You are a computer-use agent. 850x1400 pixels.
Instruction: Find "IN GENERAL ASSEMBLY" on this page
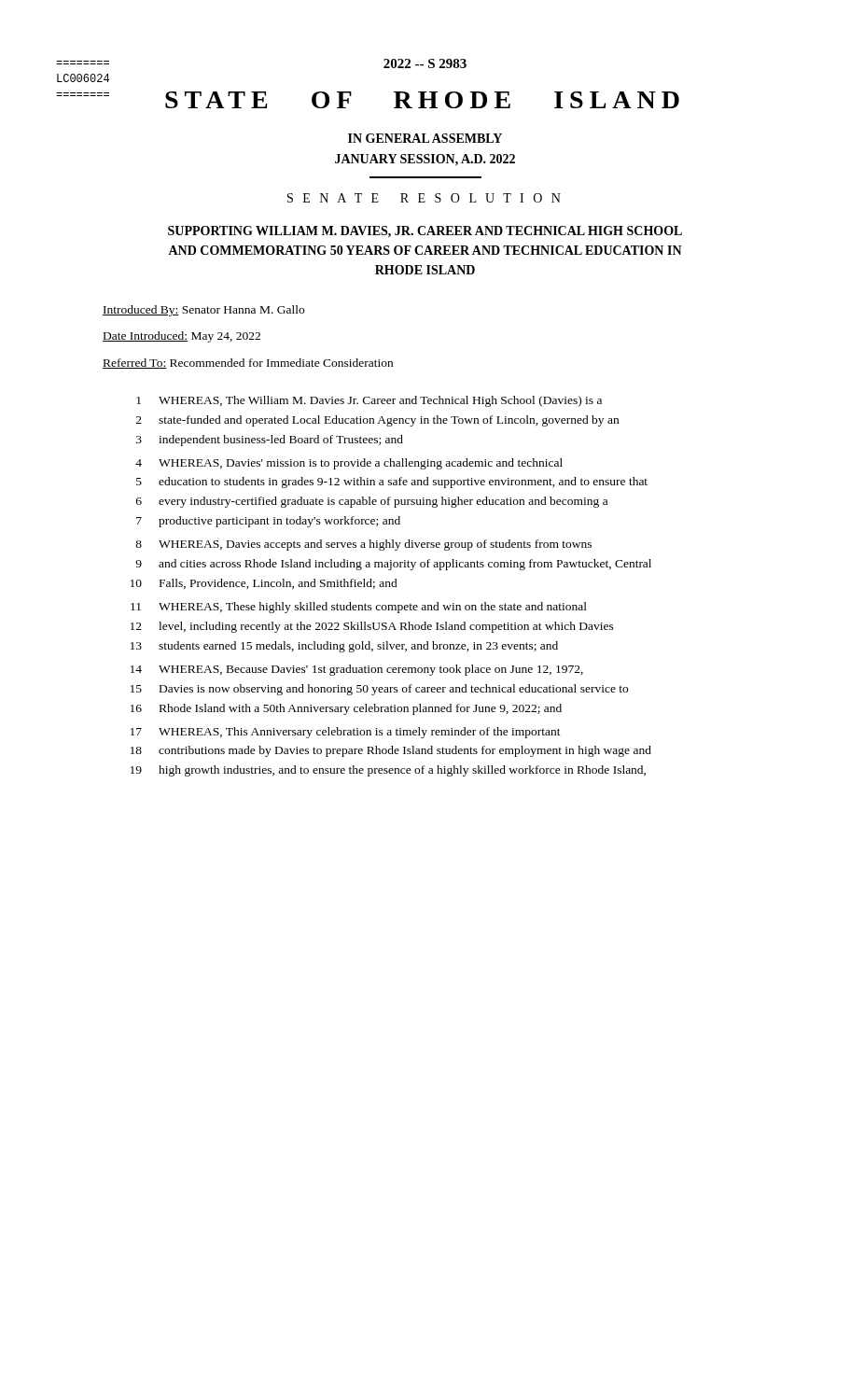coord(425,139)
